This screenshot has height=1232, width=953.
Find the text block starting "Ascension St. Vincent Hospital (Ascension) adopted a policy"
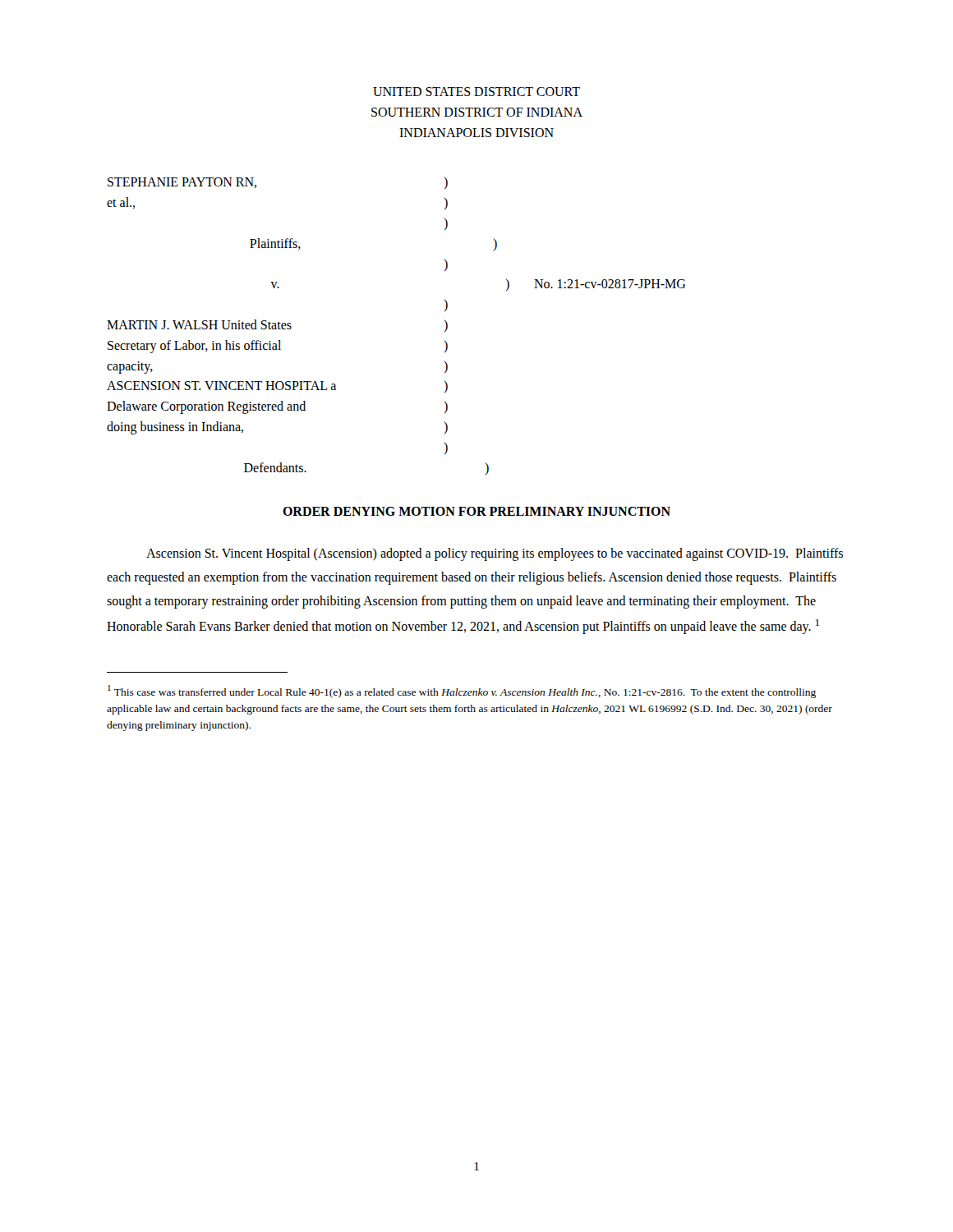pos(475,590)
